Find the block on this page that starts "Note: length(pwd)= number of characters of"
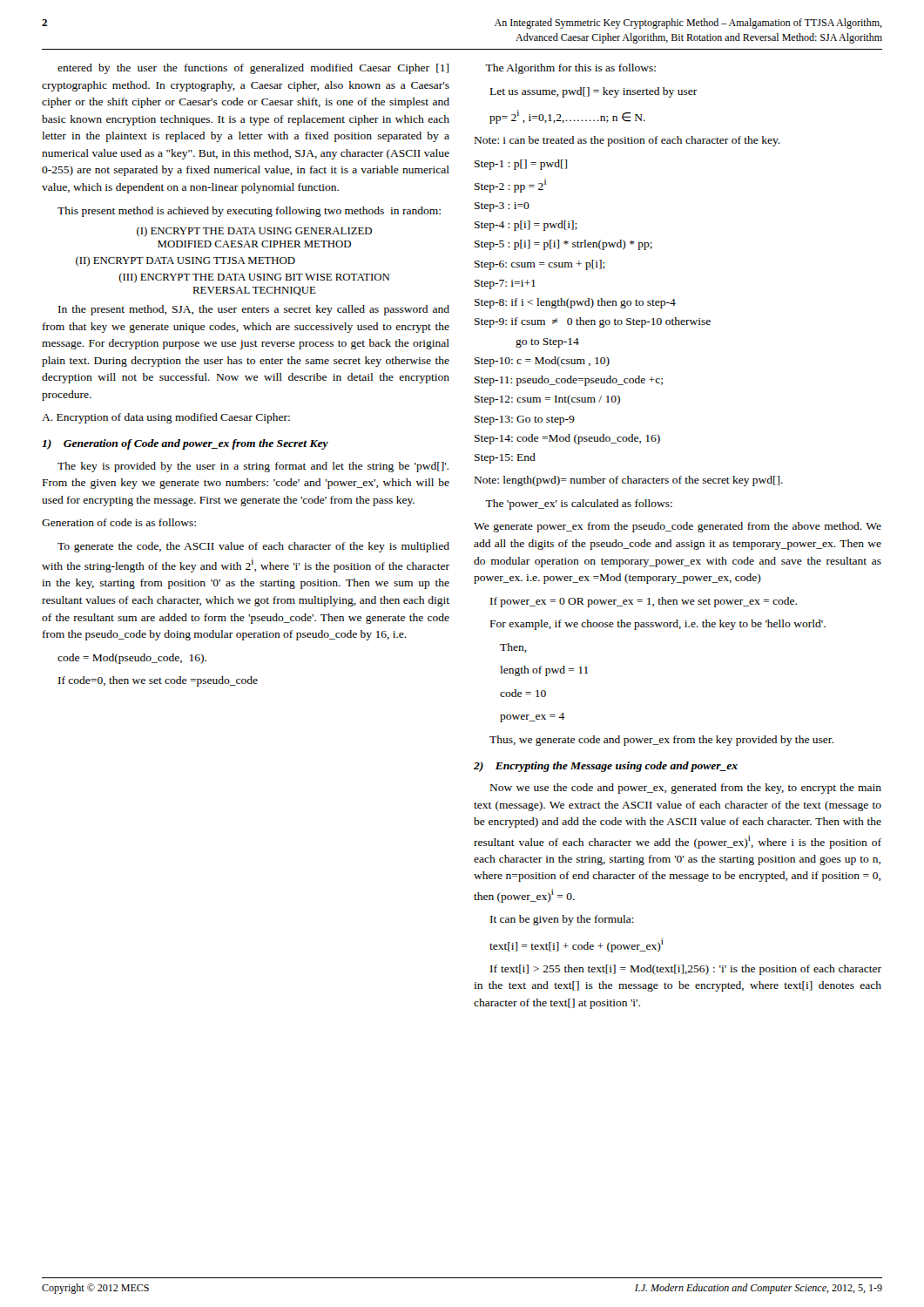The image size is (924, 1307). pos(678,610)
